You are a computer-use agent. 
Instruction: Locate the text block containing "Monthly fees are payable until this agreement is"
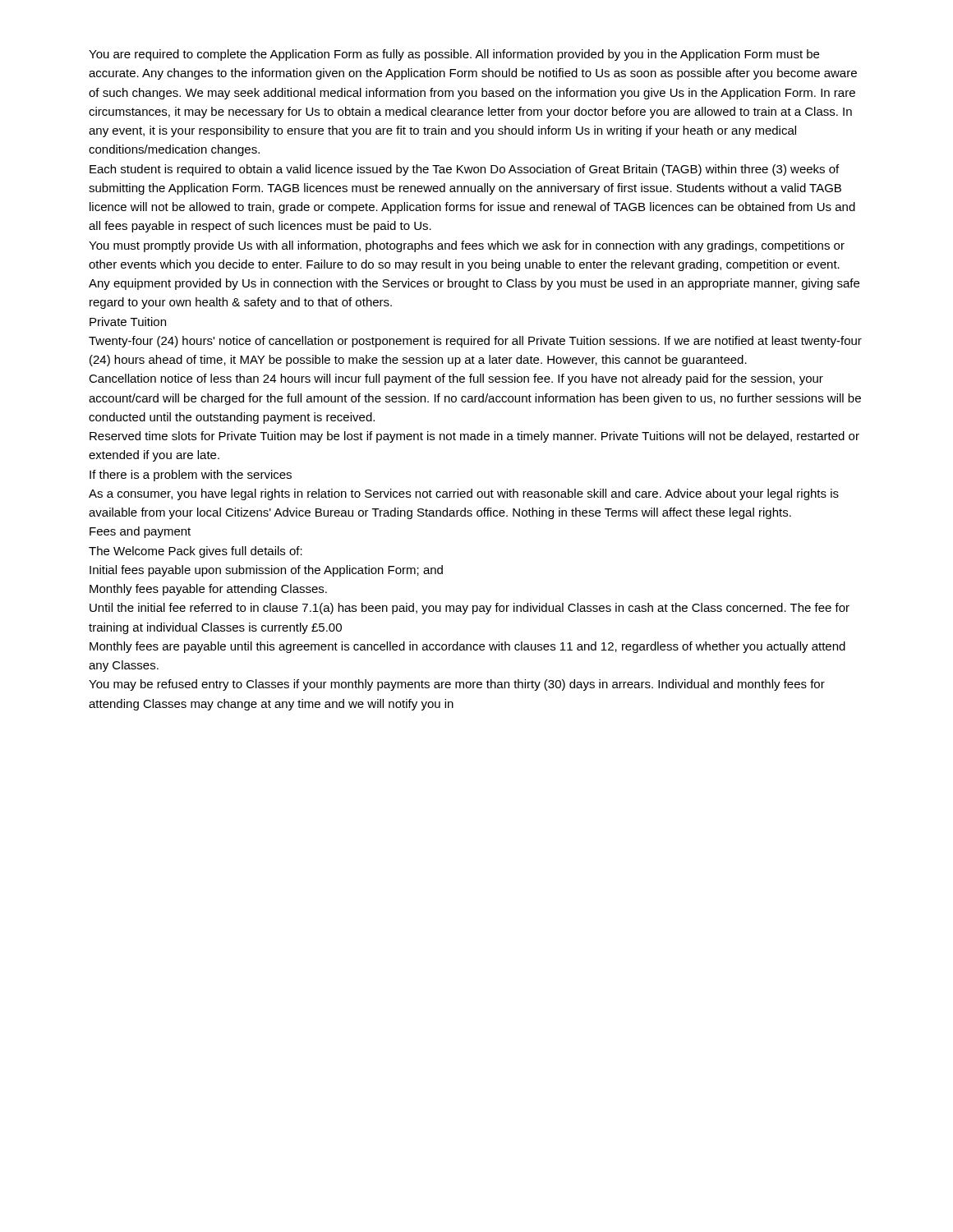tap(476, 655)
